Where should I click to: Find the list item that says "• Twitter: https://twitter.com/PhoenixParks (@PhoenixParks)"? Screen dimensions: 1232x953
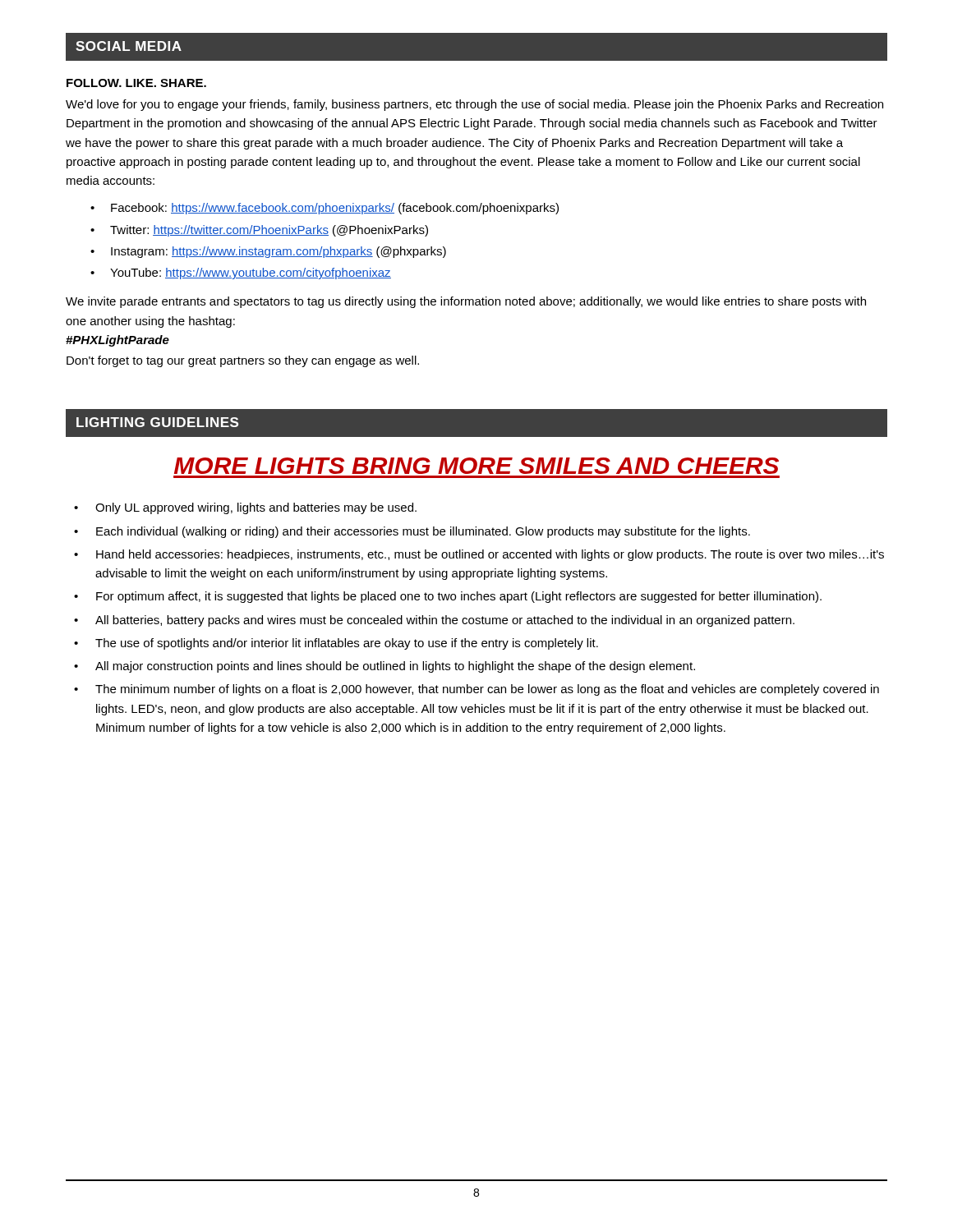pyautogui.click(x=260, y=229)
